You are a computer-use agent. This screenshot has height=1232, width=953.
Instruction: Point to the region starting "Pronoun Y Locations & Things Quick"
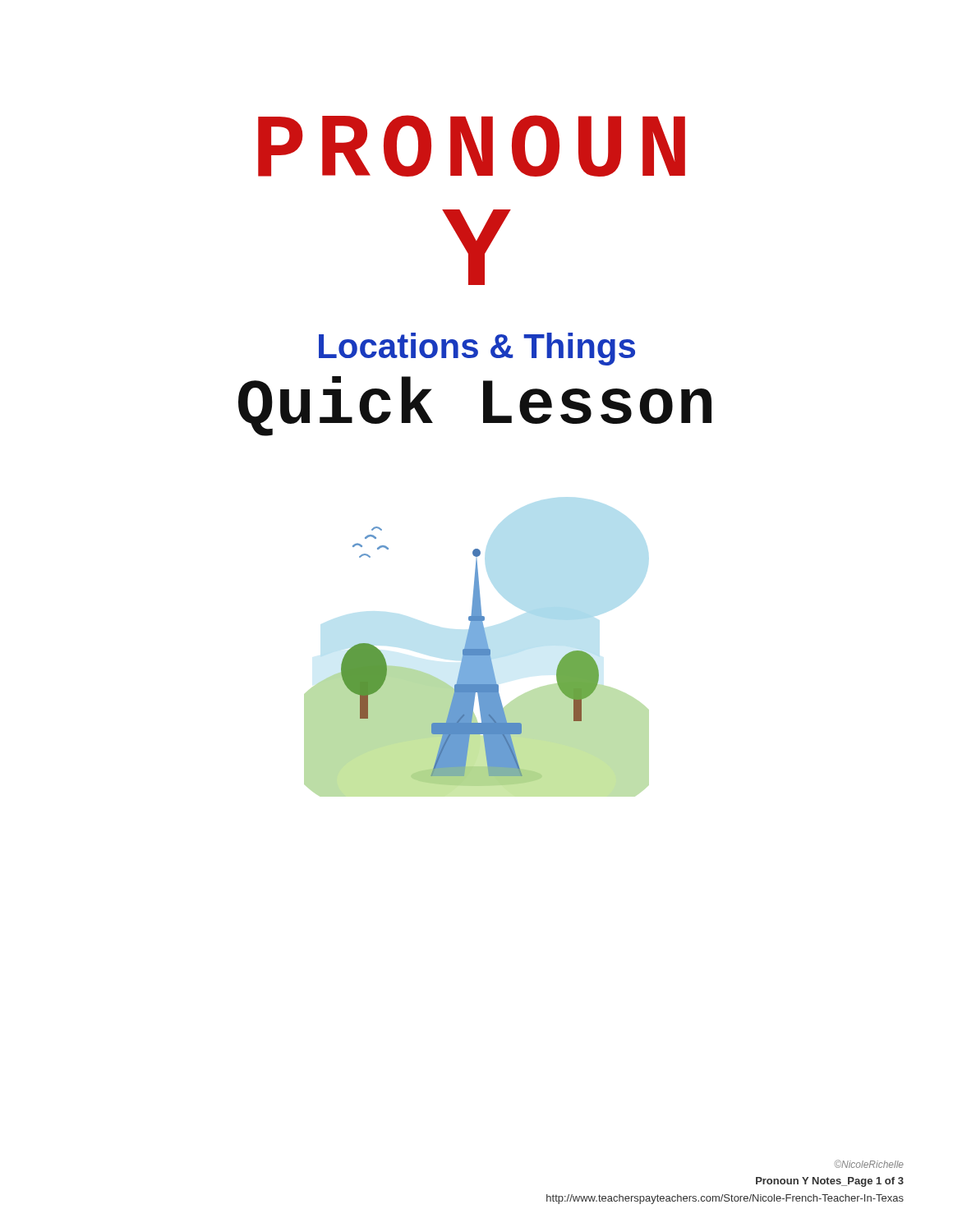click(476, 274)
